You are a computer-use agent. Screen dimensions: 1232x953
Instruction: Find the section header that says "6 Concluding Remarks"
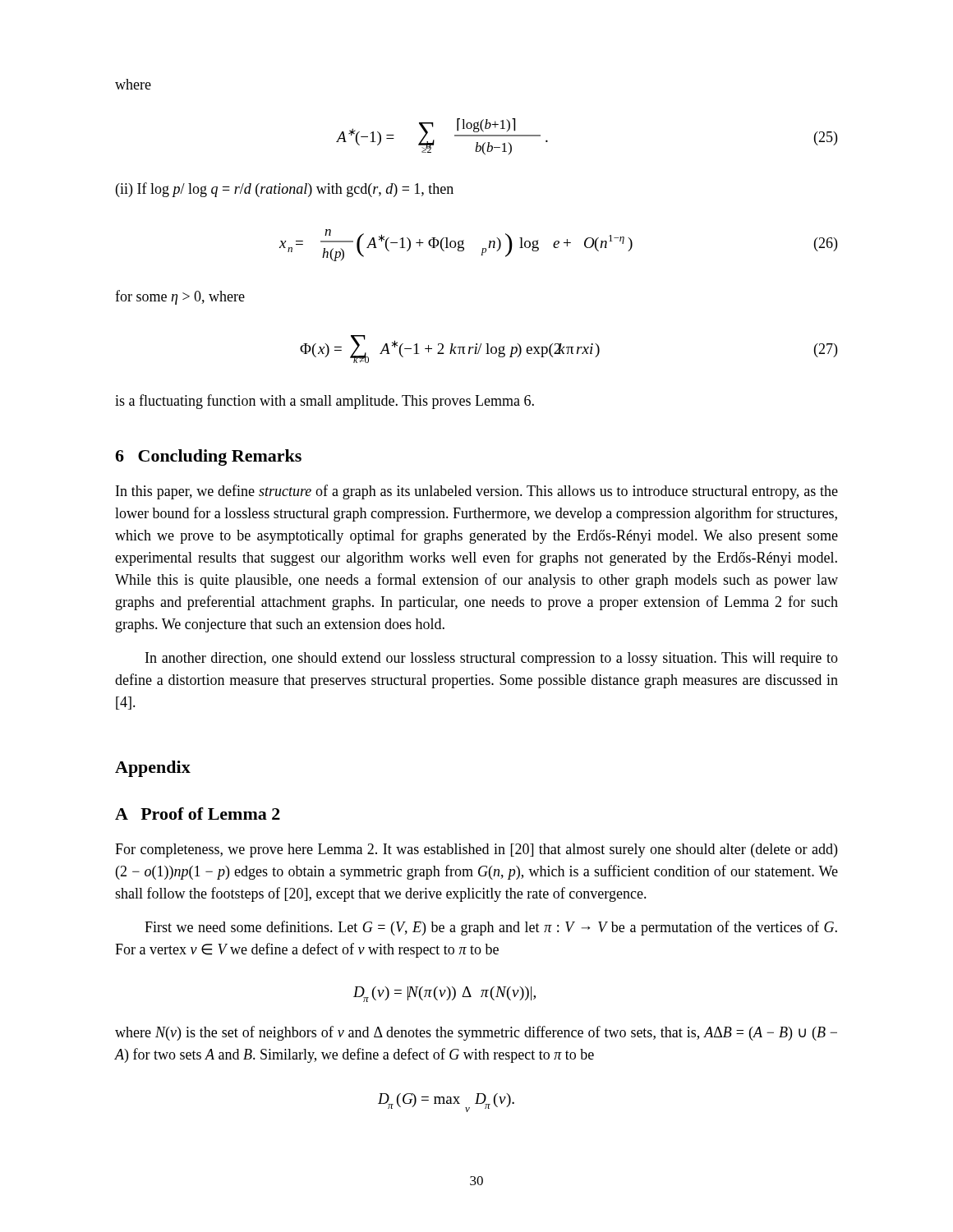pyautogui.click(x=208, y=455)
